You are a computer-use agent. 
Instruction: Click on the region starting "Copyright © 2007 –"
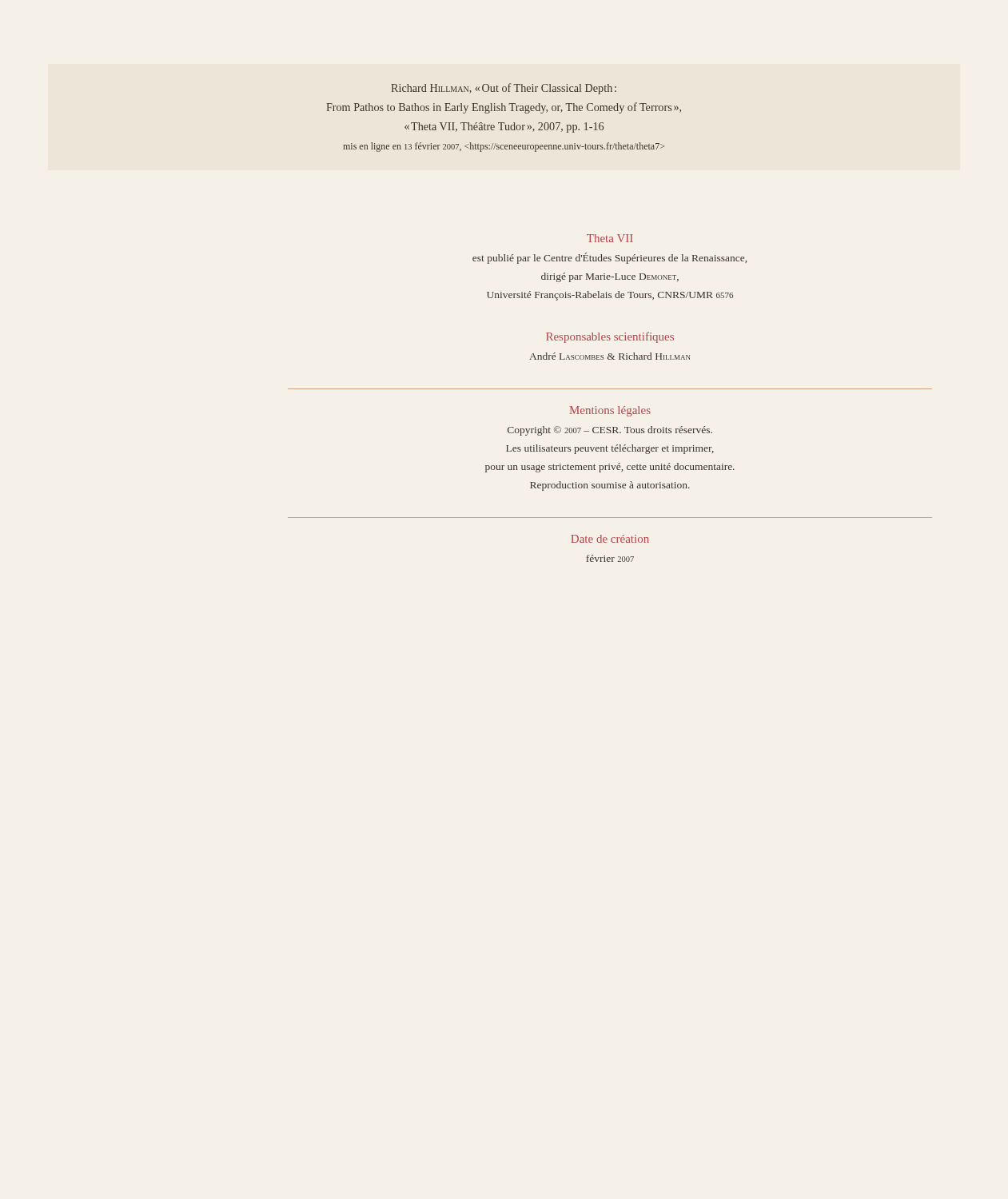610,457
